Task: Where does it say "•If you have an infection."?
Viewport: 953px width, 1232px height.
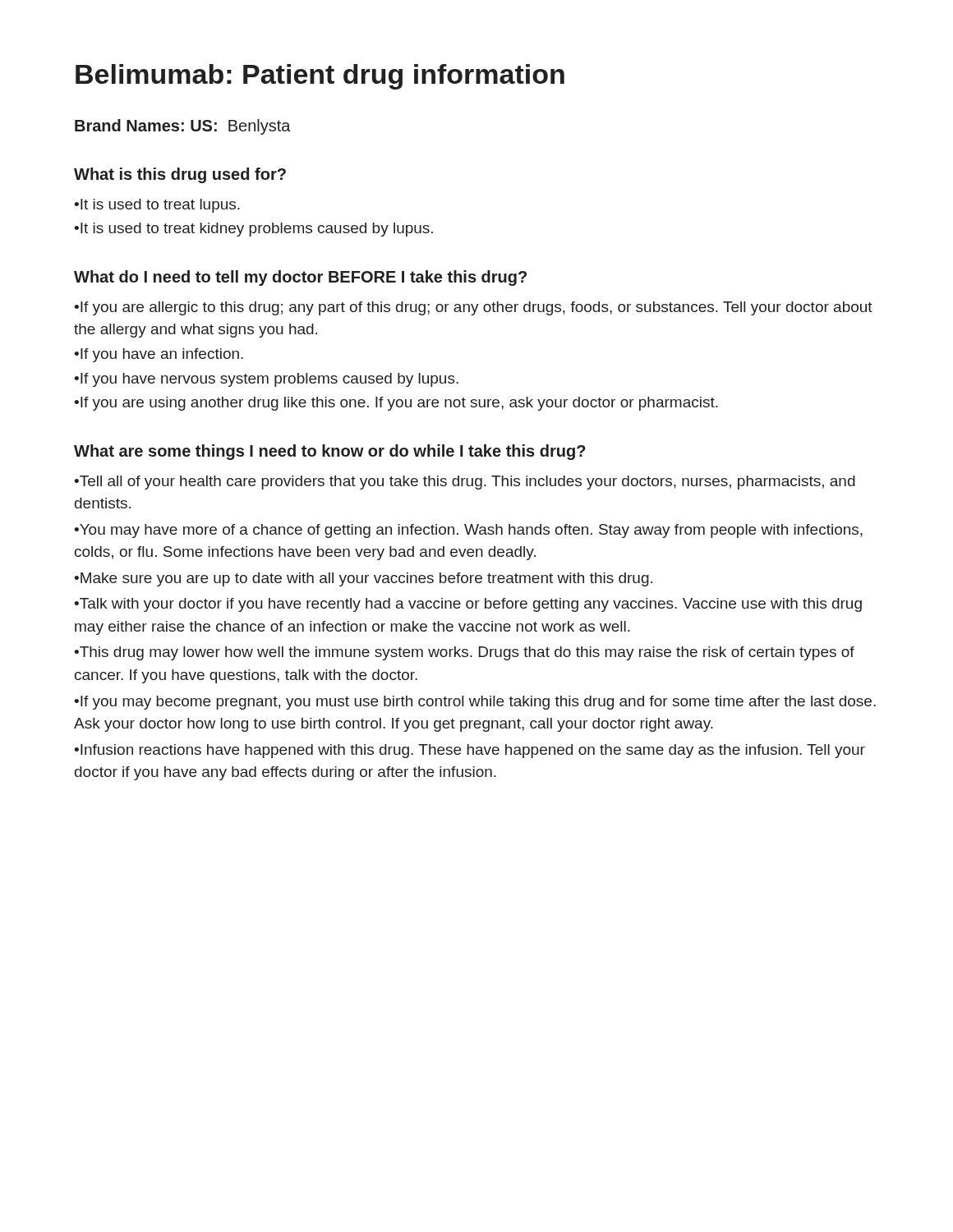Action: [x=159, y=354]
